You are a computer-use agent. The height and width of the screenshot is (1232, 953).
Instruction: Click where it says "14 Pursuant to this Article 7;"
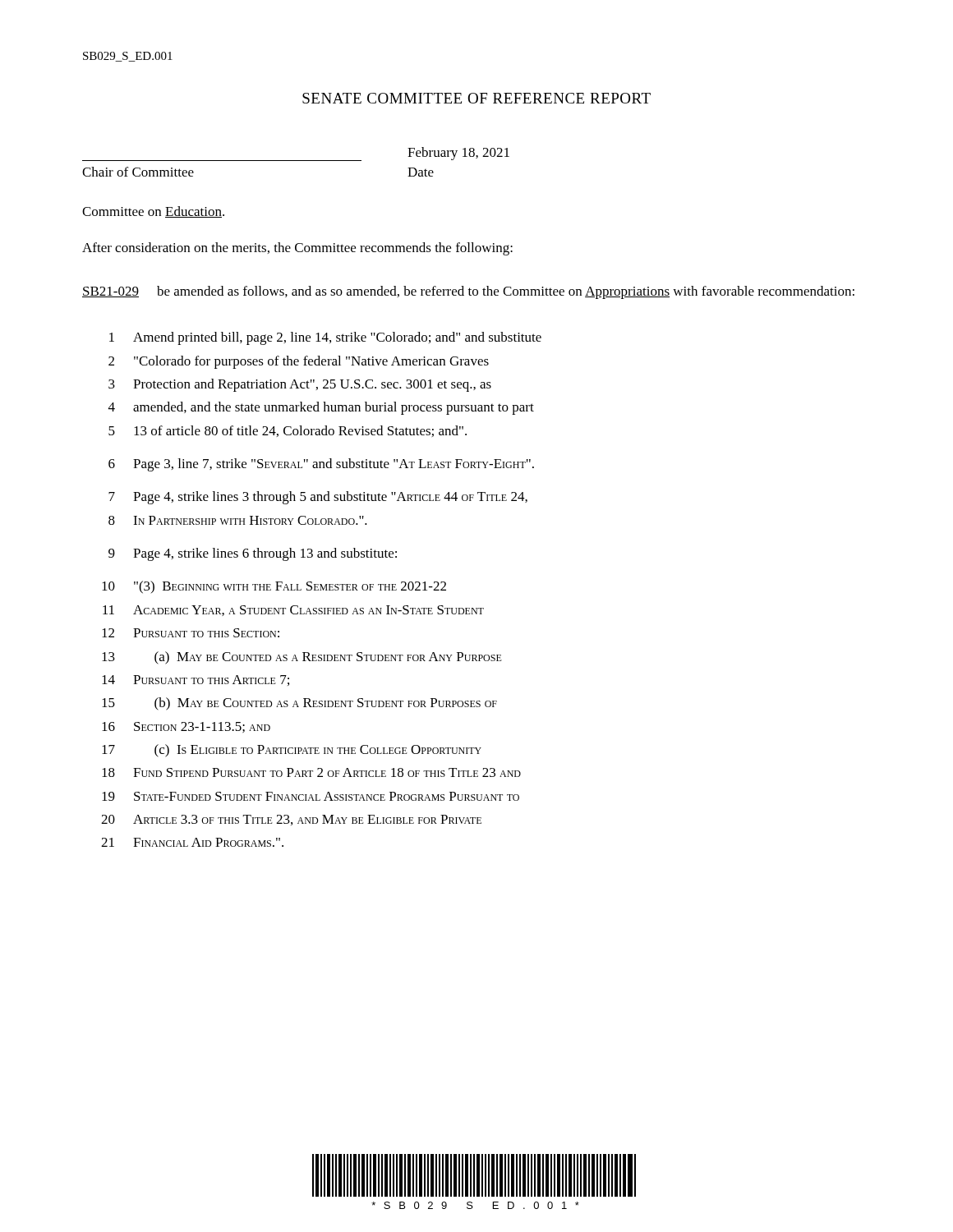(x=196, y=680)
